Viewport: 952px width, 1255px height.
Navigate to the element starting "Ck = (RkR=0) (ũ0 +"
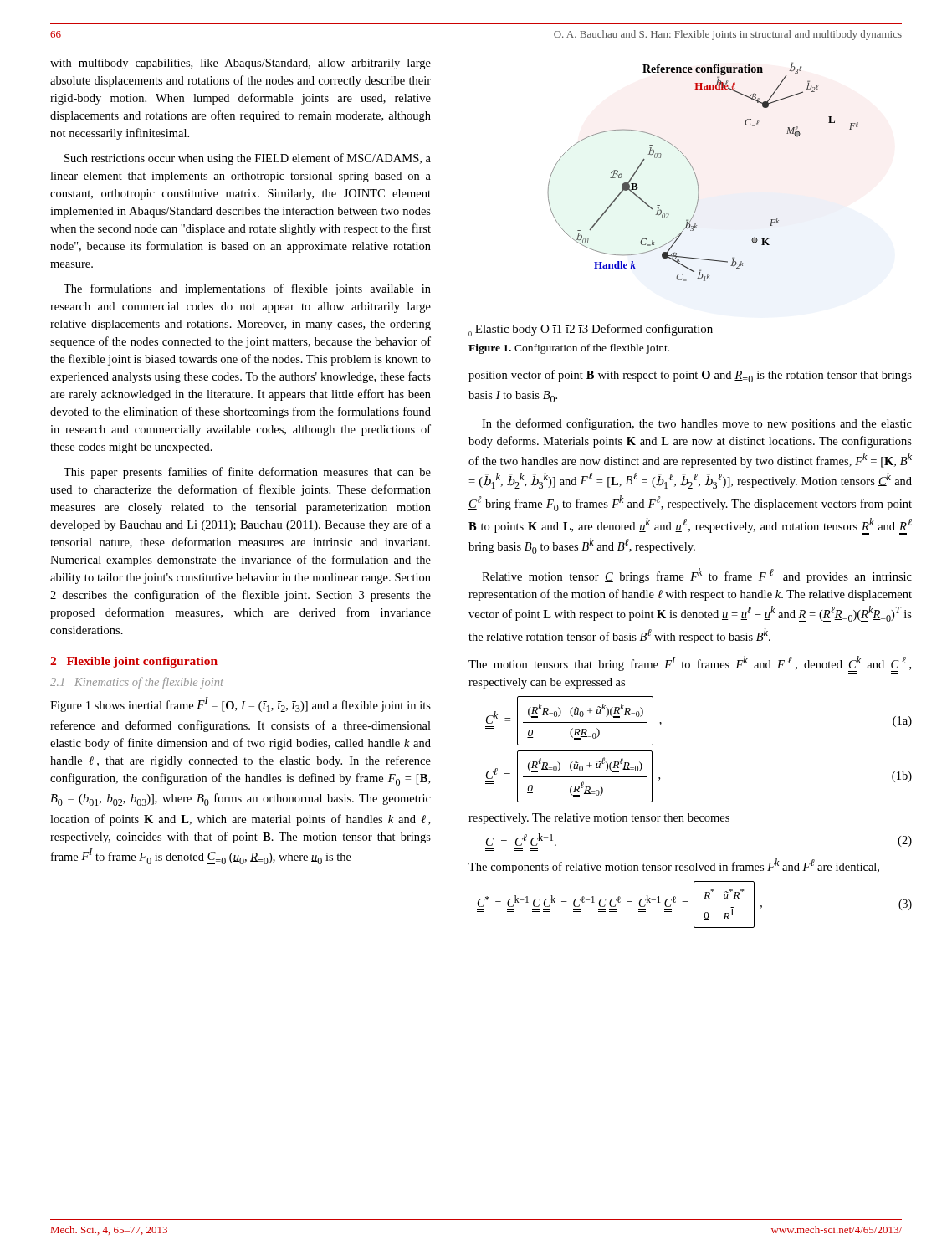585,722
